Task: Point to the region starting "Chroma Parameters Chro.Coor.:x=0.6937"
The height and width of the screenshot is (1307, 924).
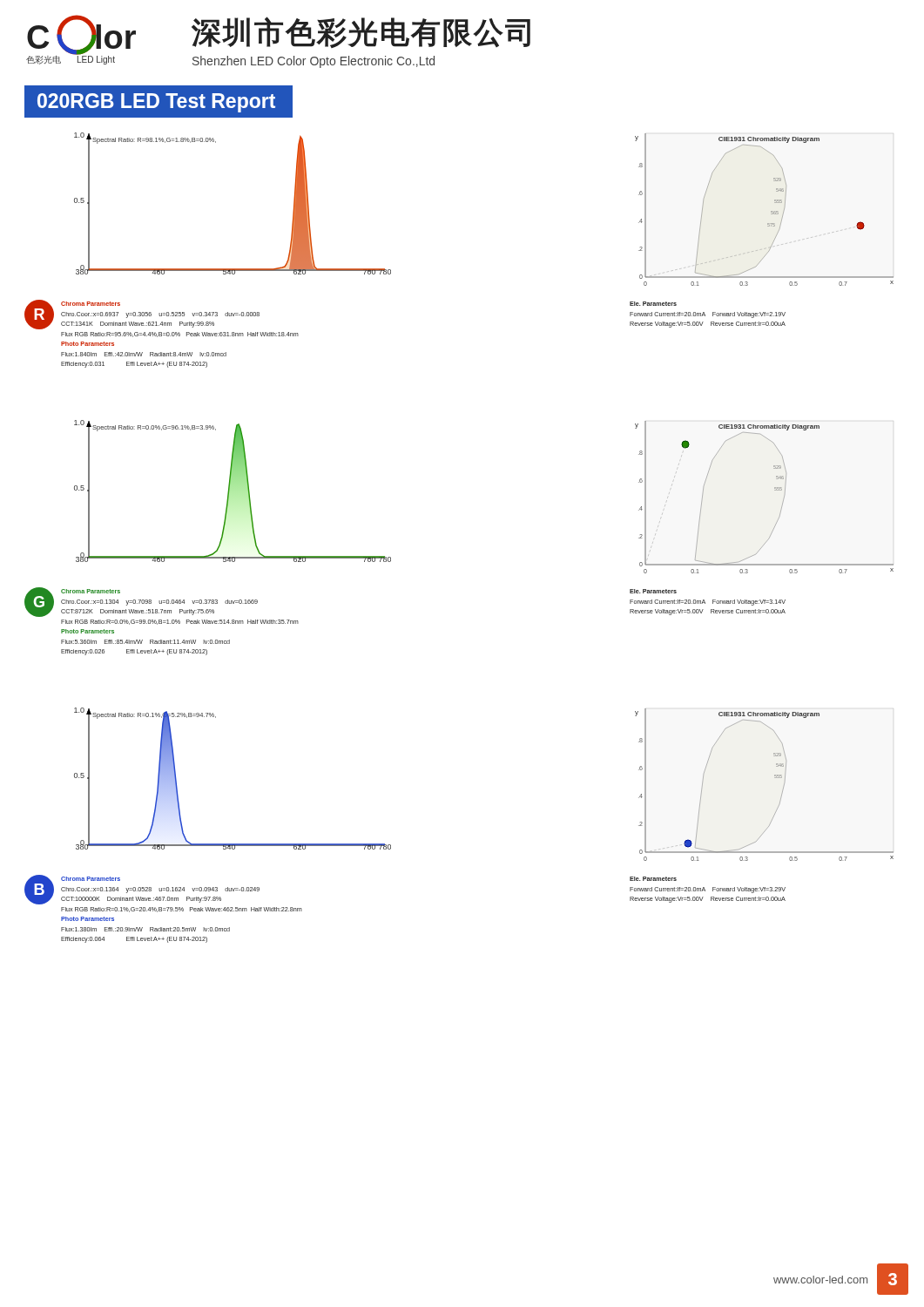Action: click(x=180, y=334)
